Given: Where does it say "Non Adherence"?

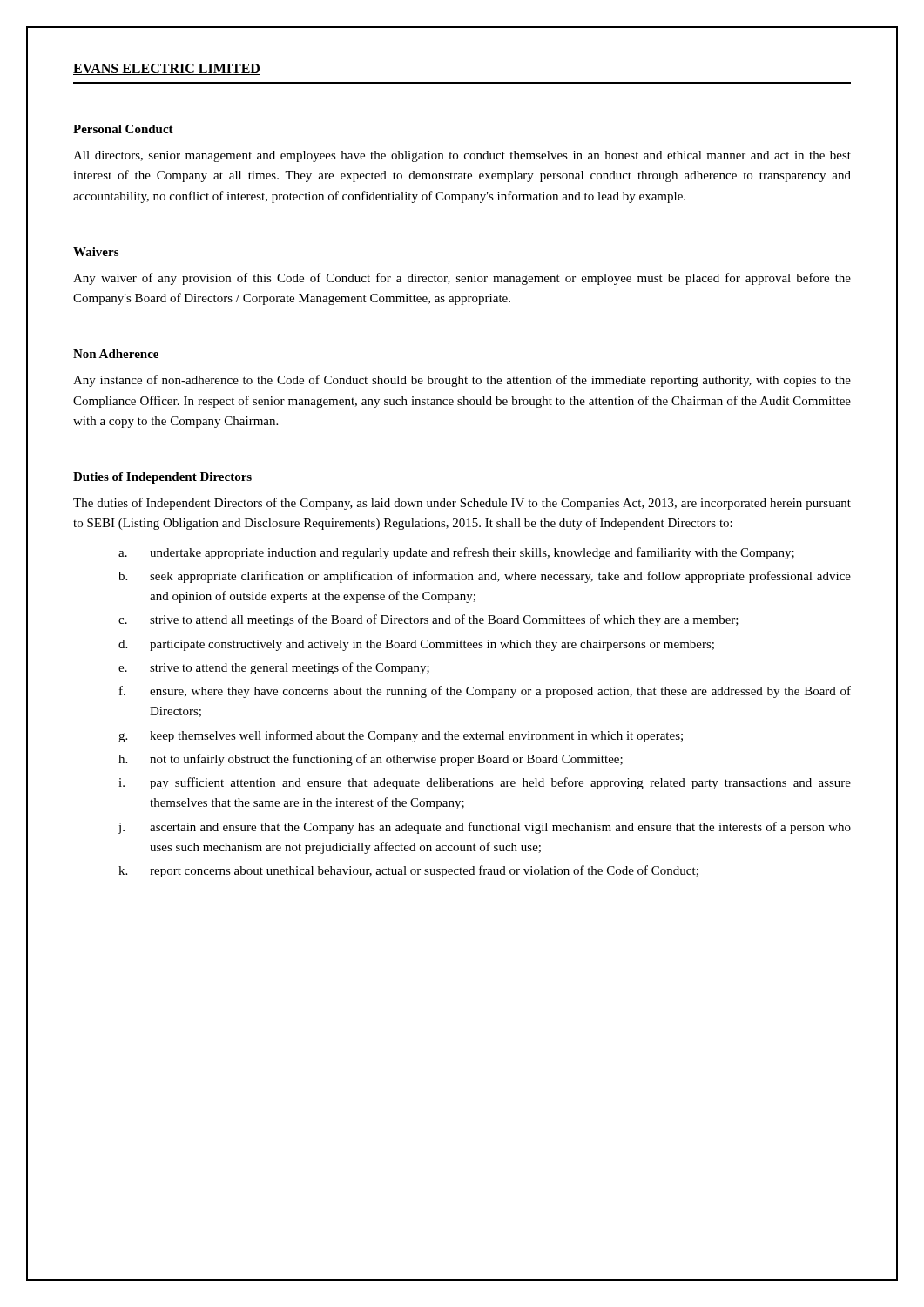Looking at the screenshot, I should 116,354.
